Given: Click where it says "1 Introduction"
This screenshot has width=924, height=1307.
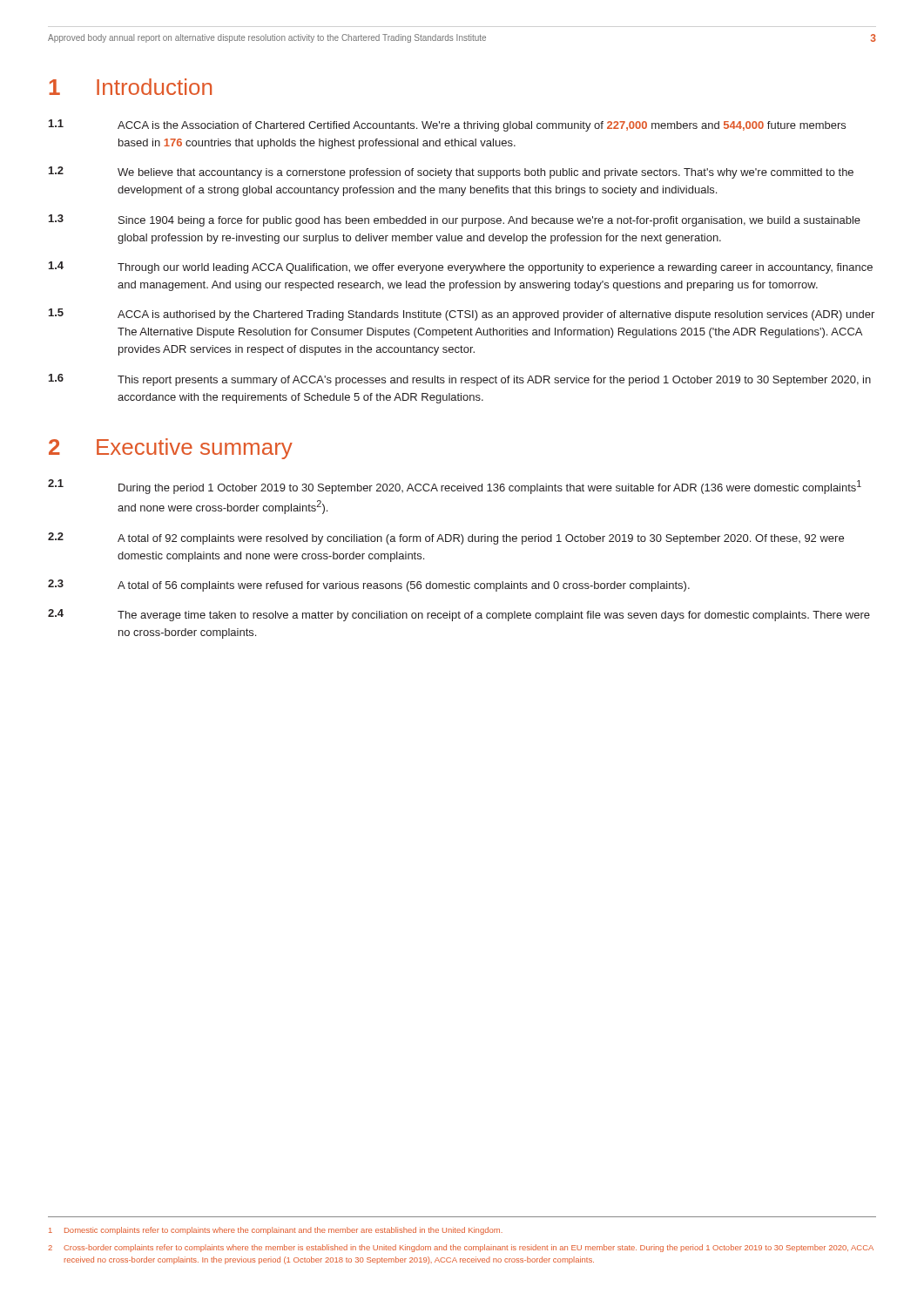Looking at the screenshot, I should pos(131,88).
